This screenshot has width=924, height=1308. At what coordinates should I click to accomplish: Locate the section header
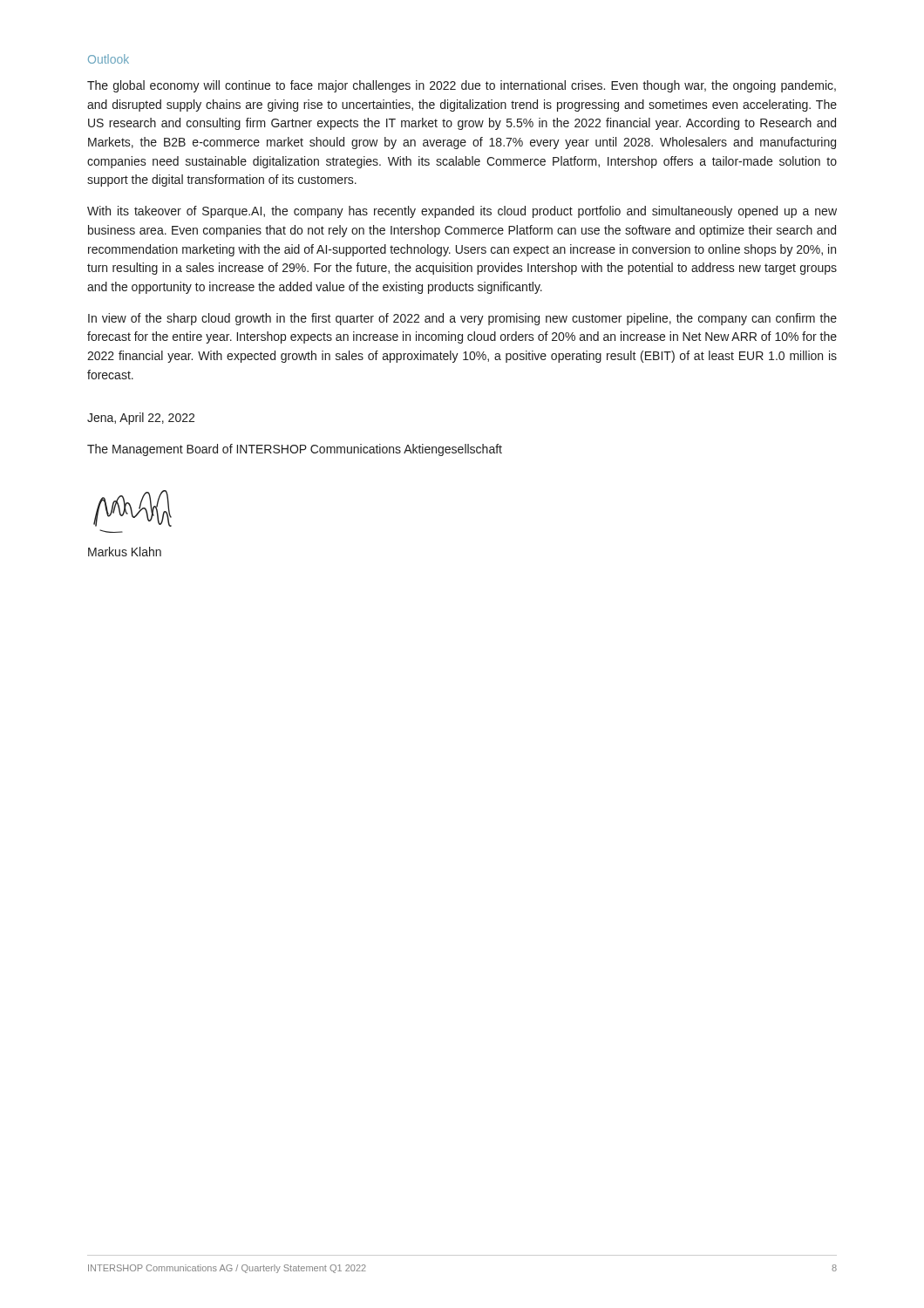point(108,59)
